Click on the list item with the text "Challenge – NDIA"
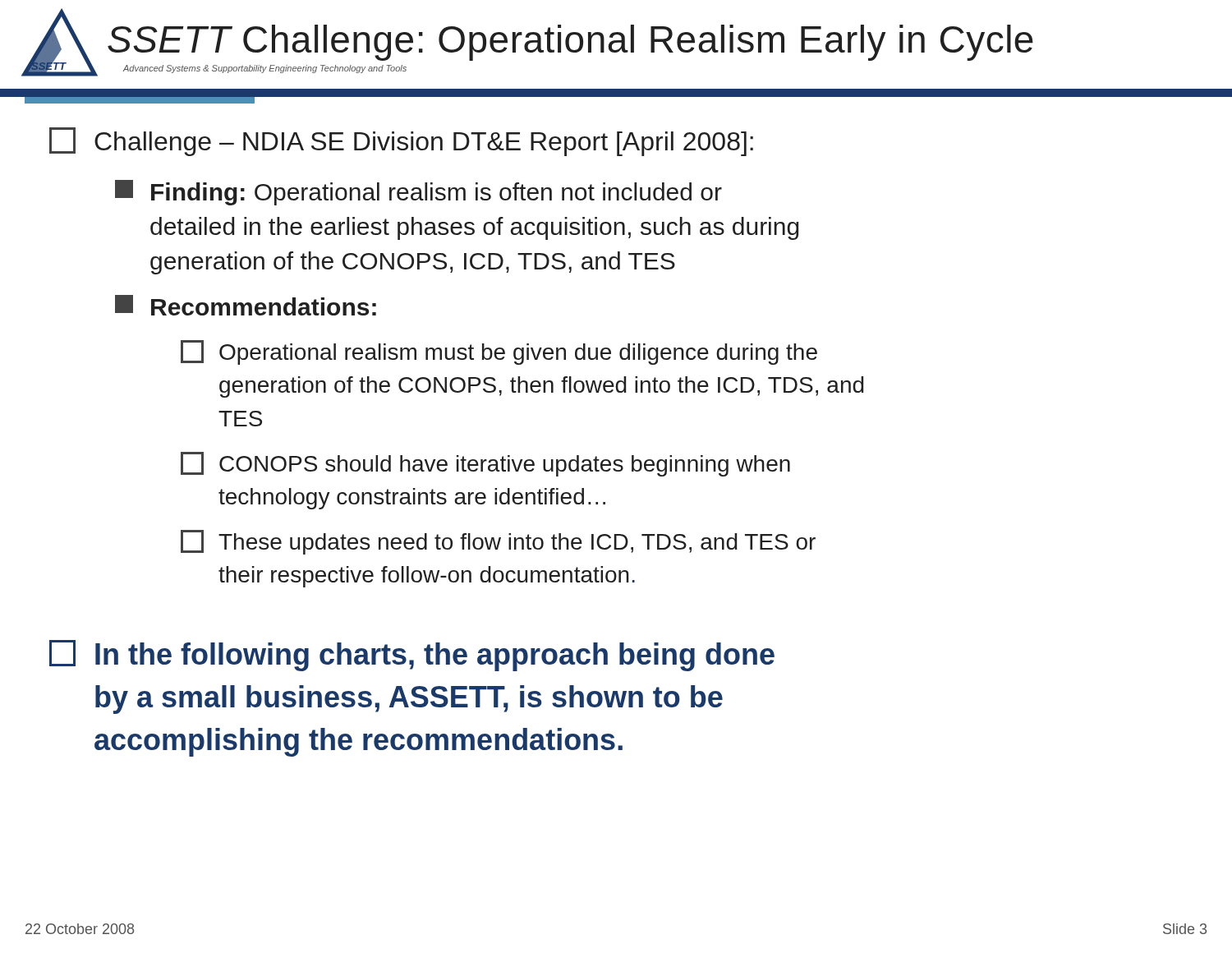The width and height of the screenshot is (1232, 953). 402,142
